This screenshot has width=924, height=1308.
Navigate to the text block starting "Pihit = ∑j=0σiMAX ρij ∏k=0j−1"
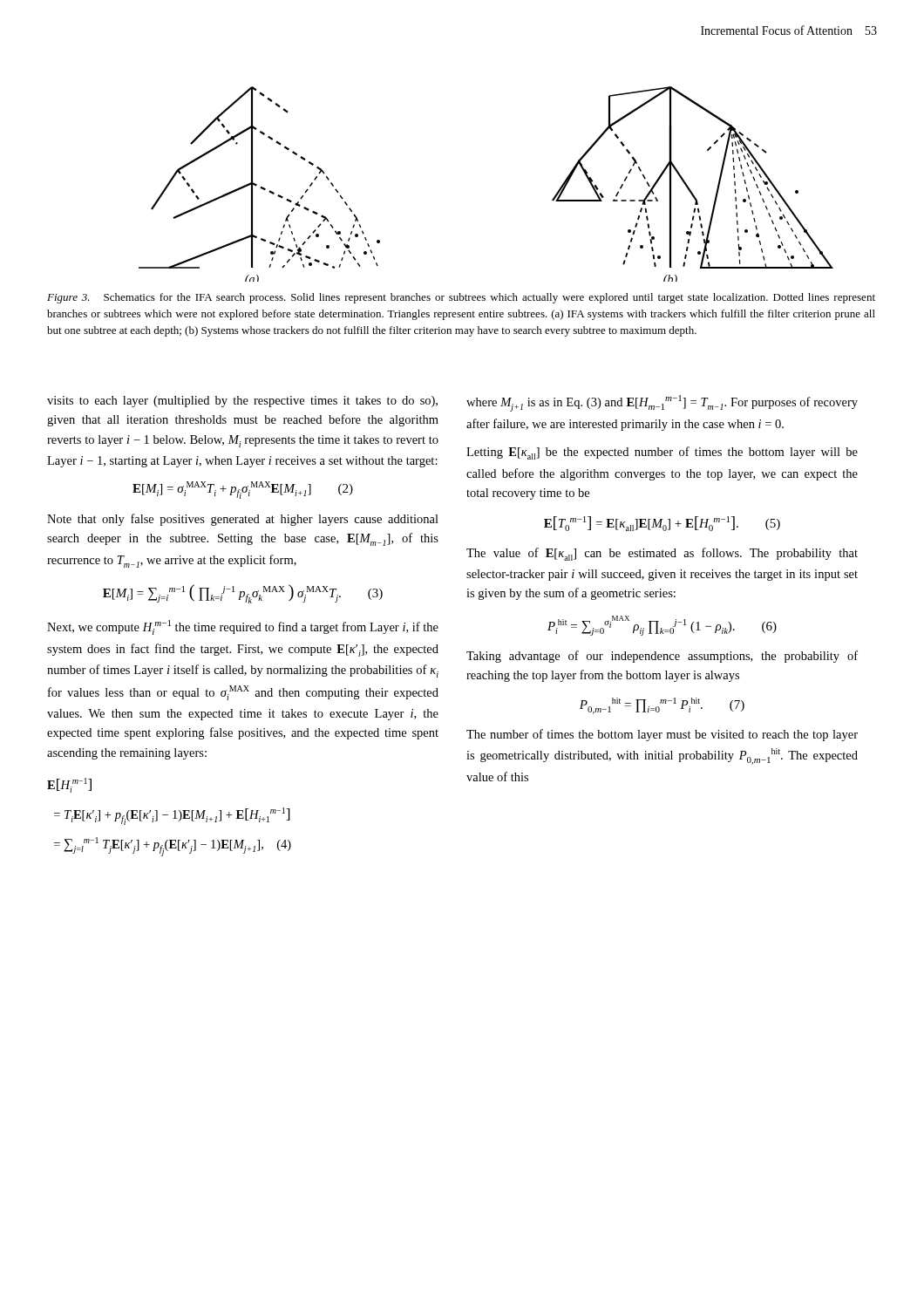pos(662,625)
